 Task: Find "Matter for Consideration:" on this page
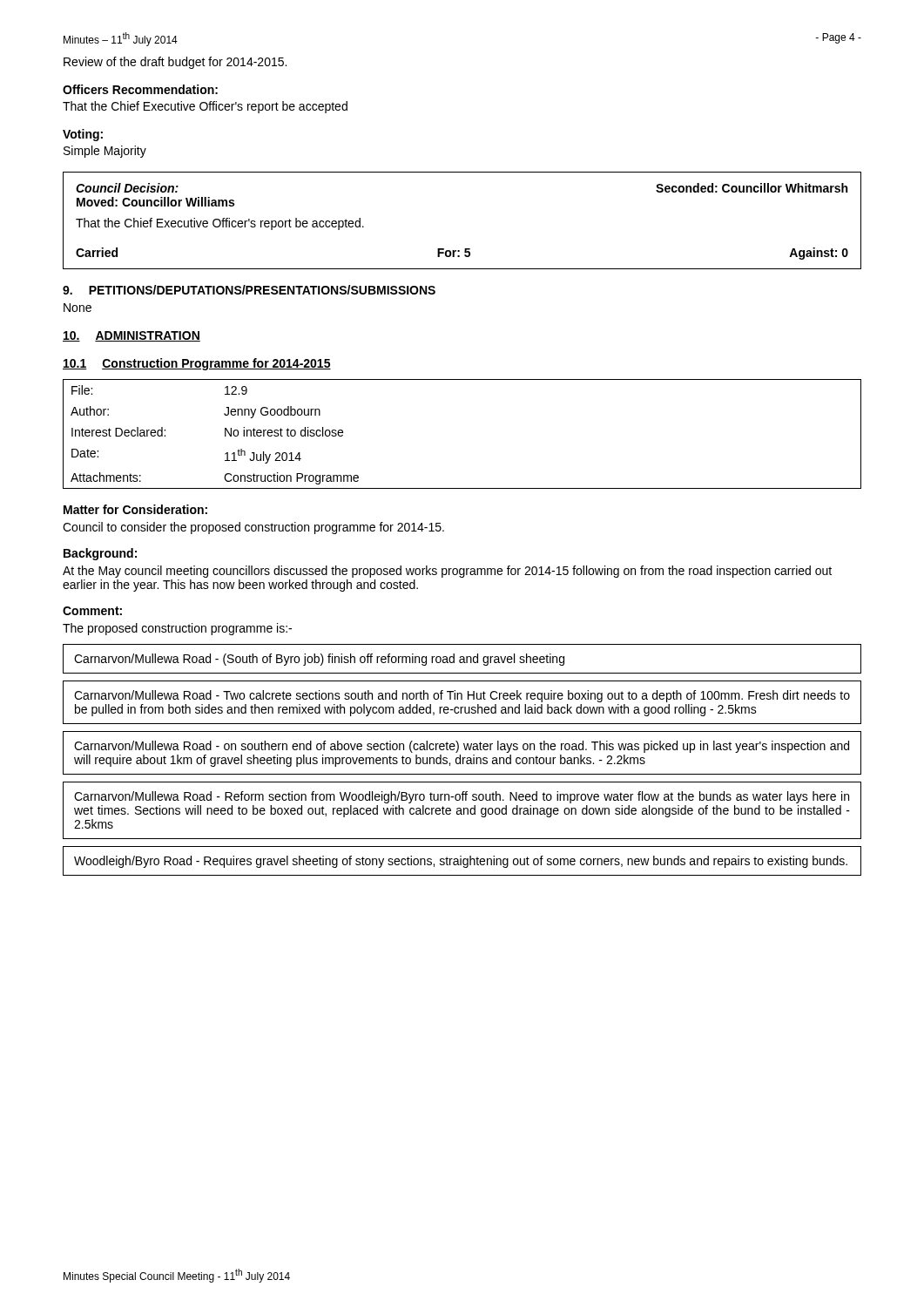136,509
